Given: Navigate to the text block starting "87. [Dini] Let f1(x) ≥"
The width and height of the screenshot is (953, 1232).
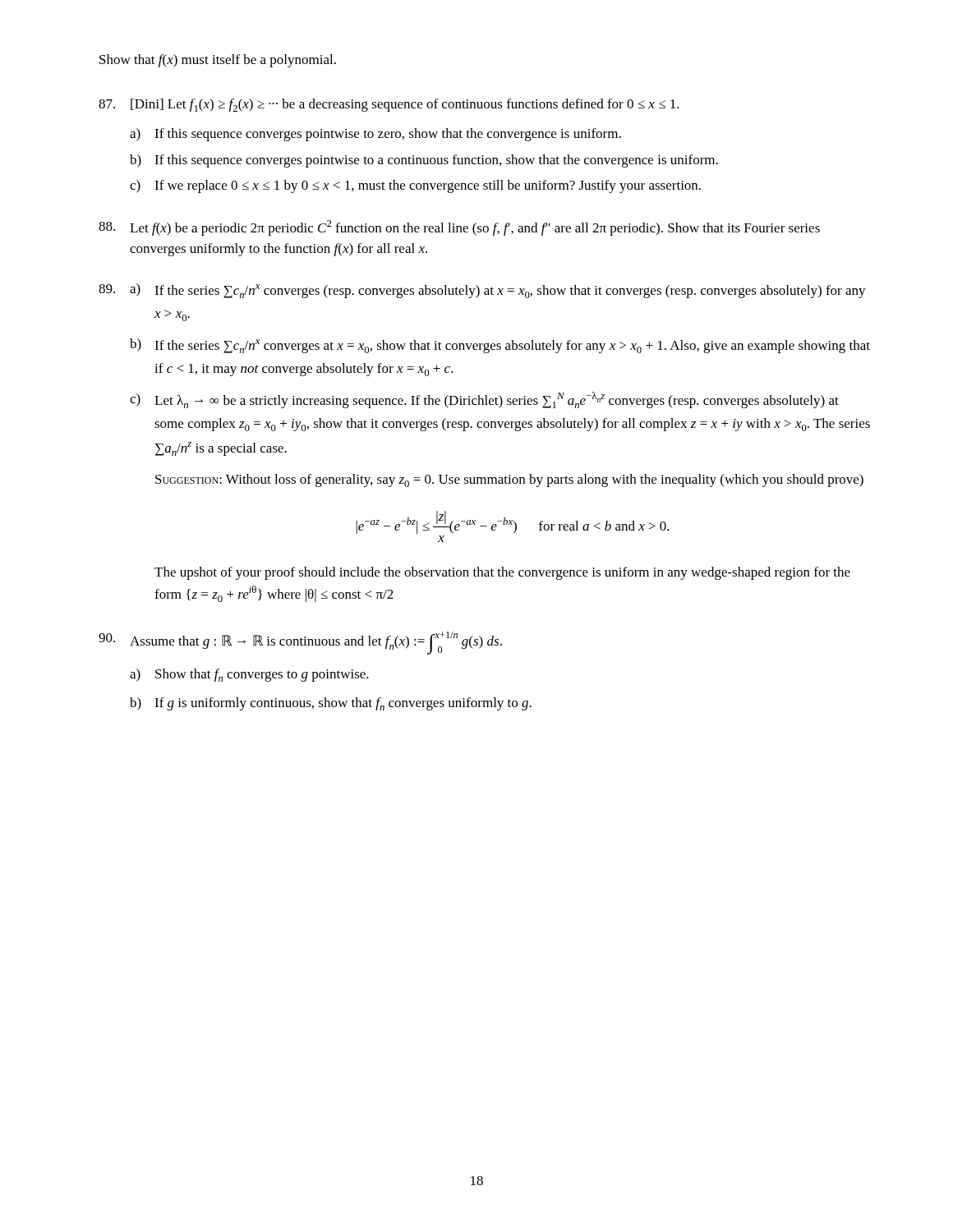Looking at the screenshot, I should (x=409, y=145).
